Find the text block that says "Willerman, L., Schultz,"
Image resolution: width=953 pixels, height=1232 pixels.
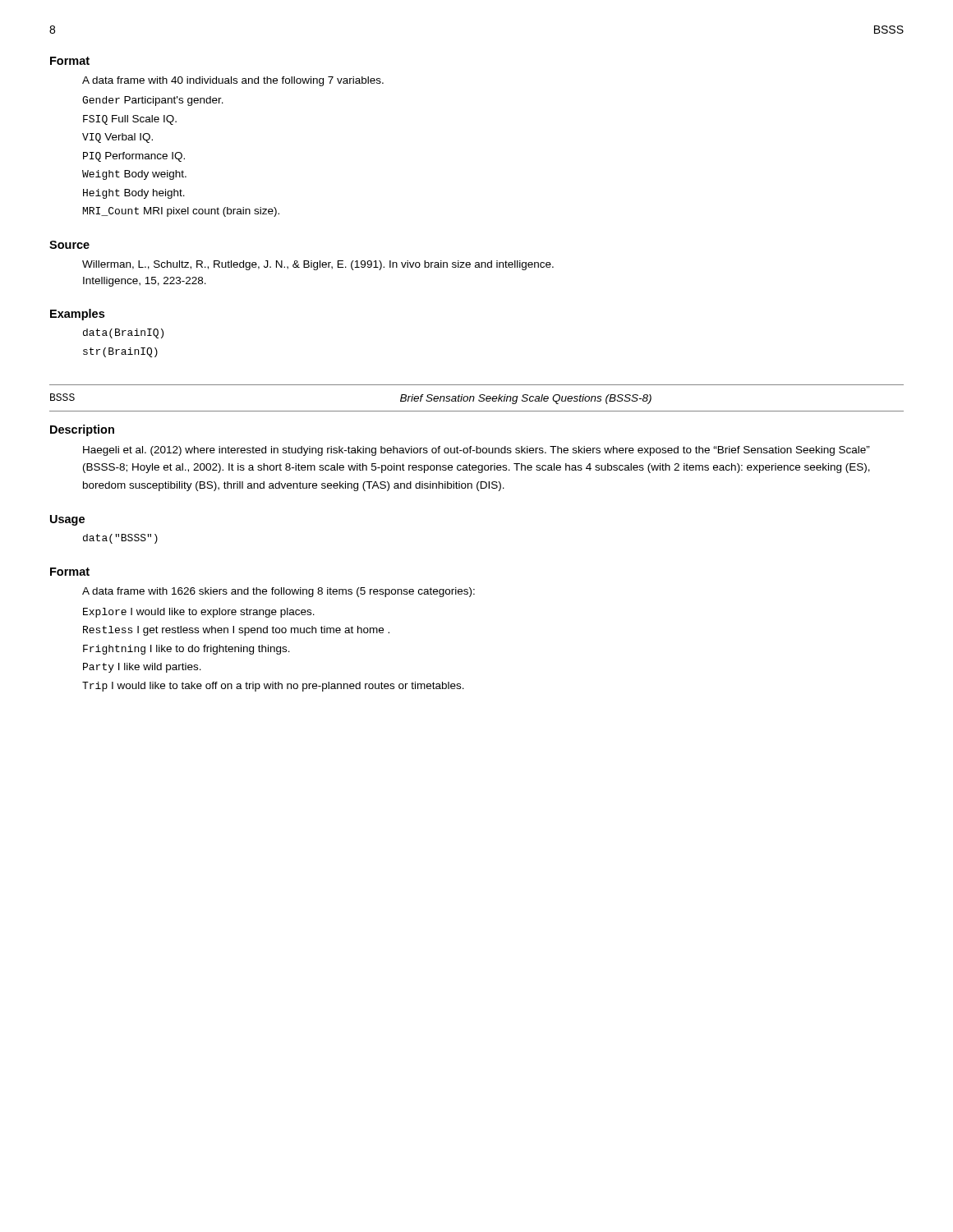[x=318, y=272]
